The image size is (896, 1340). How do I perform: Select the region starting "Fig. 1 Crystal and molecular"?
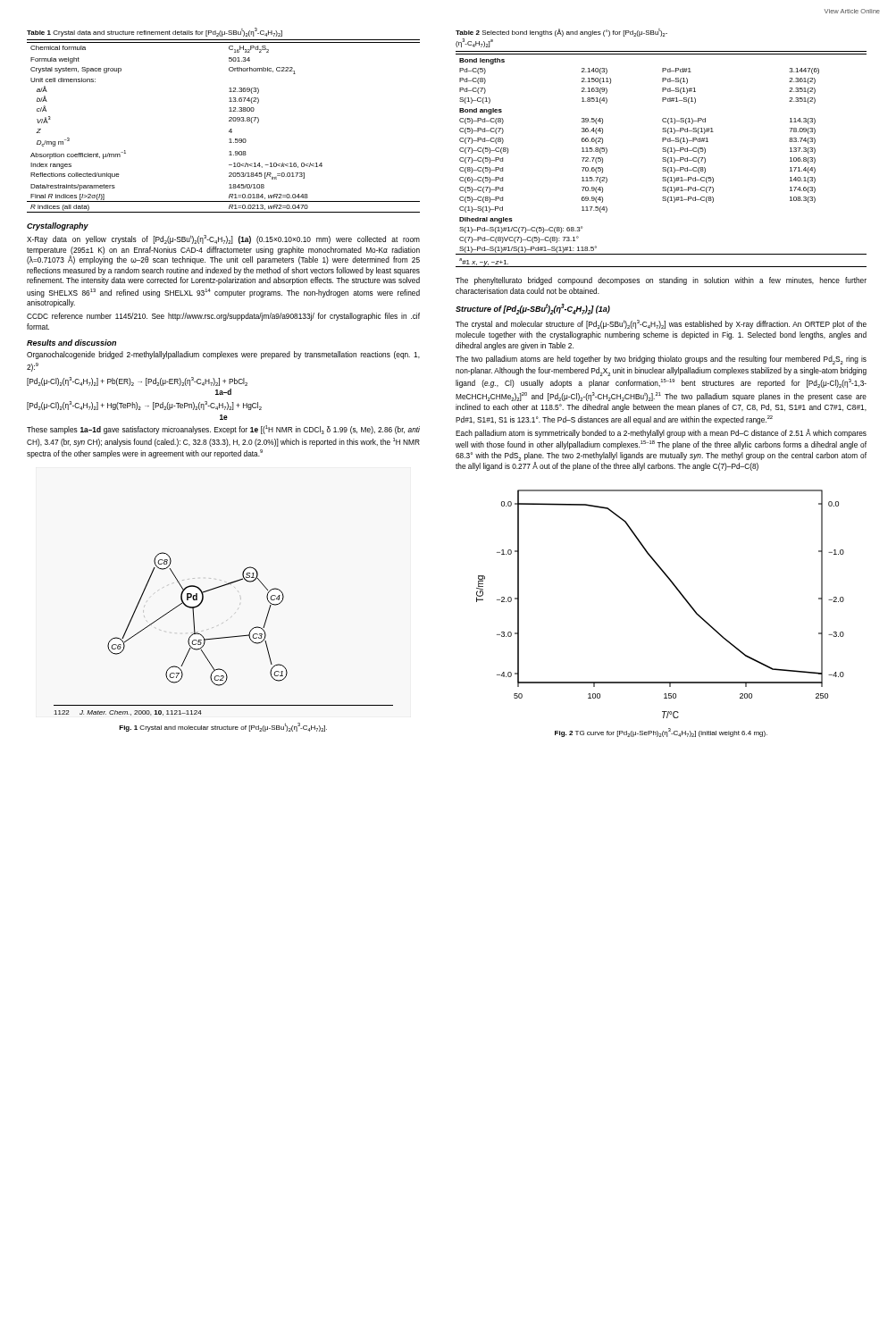[223, 727]
